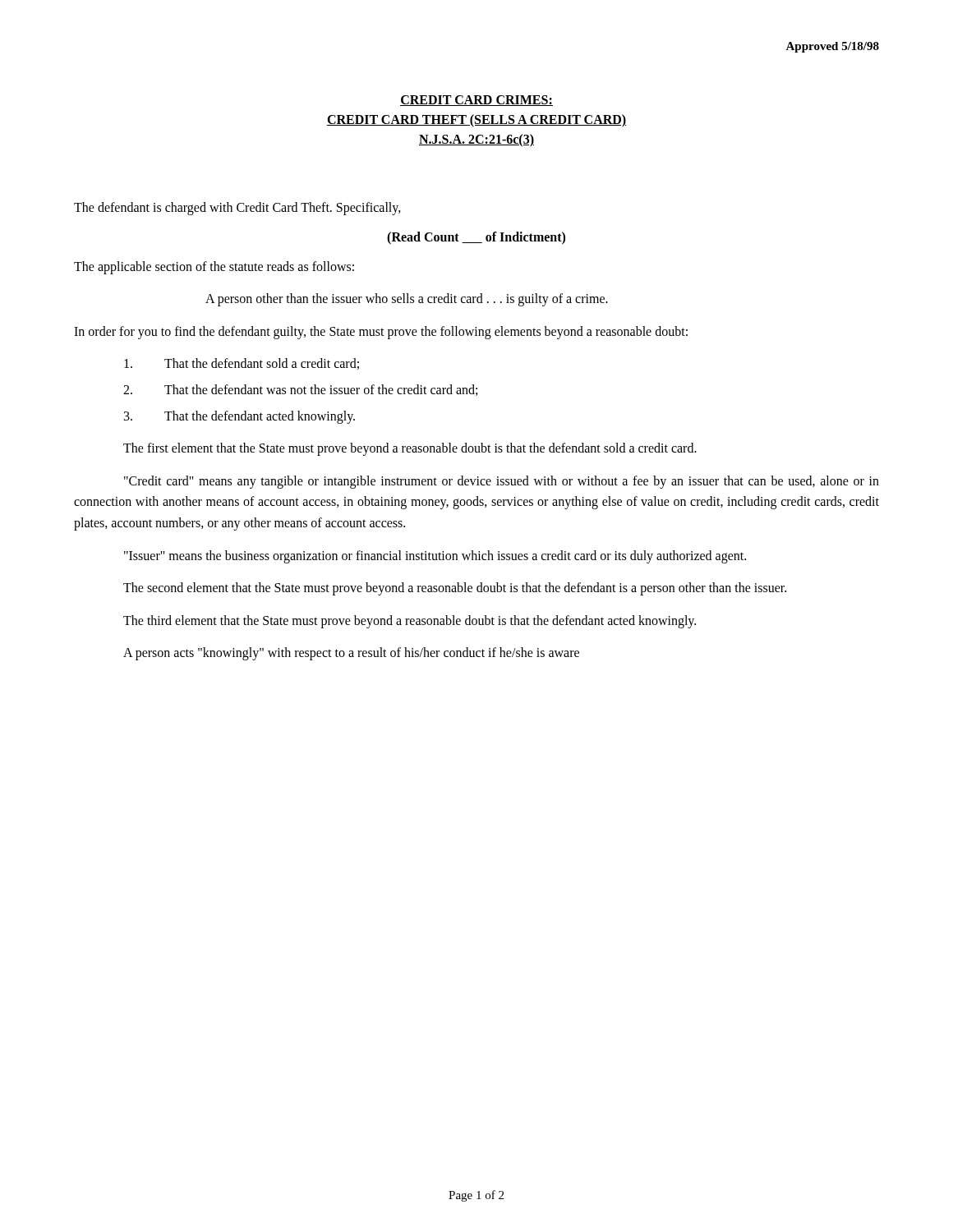Locate the text block that says "The first element that the"
This screenshot has width=953, height=1232.
pyautogui.click(x=410, y=448)
